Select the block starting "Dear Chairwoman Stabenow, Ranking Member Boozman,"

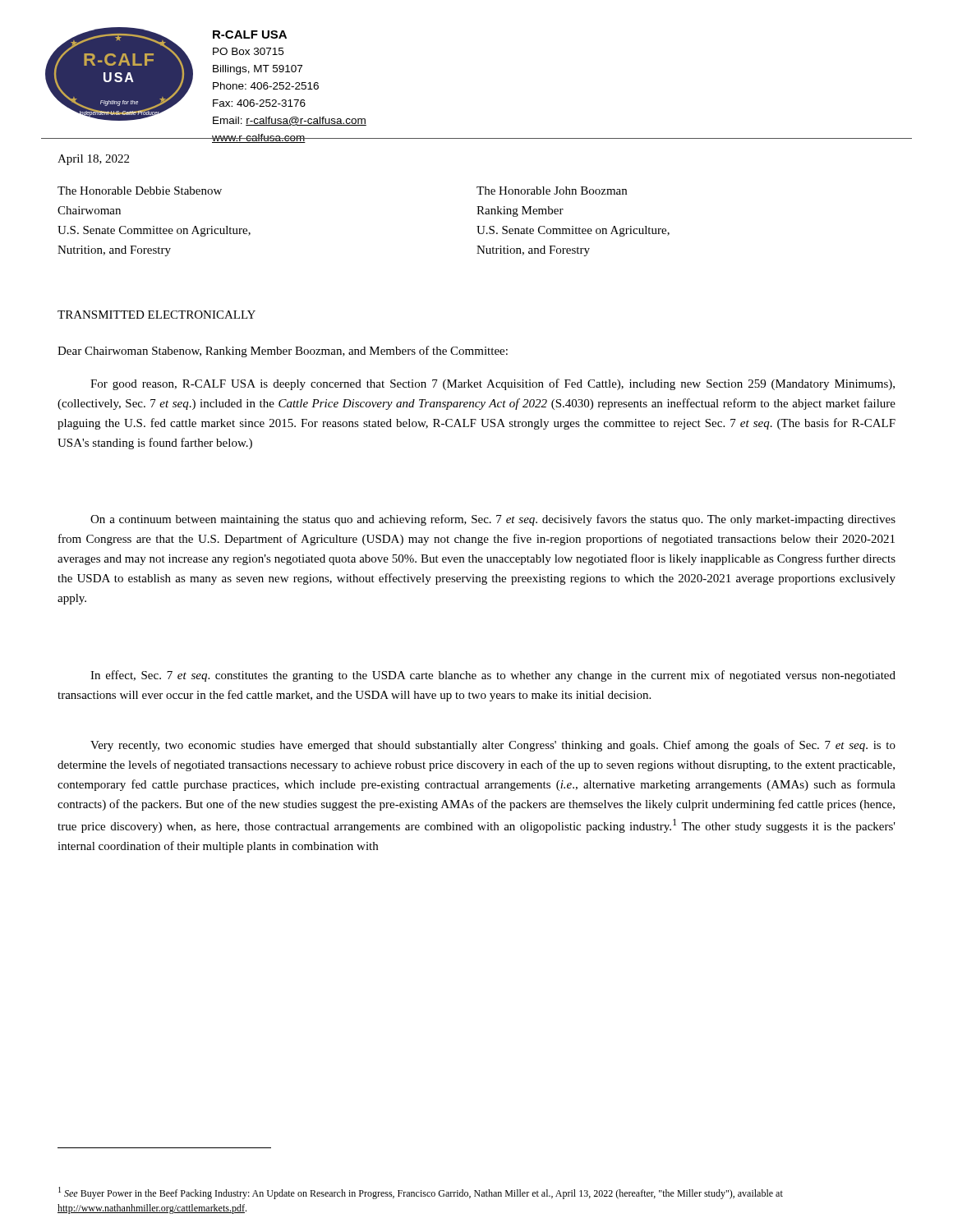283,351
